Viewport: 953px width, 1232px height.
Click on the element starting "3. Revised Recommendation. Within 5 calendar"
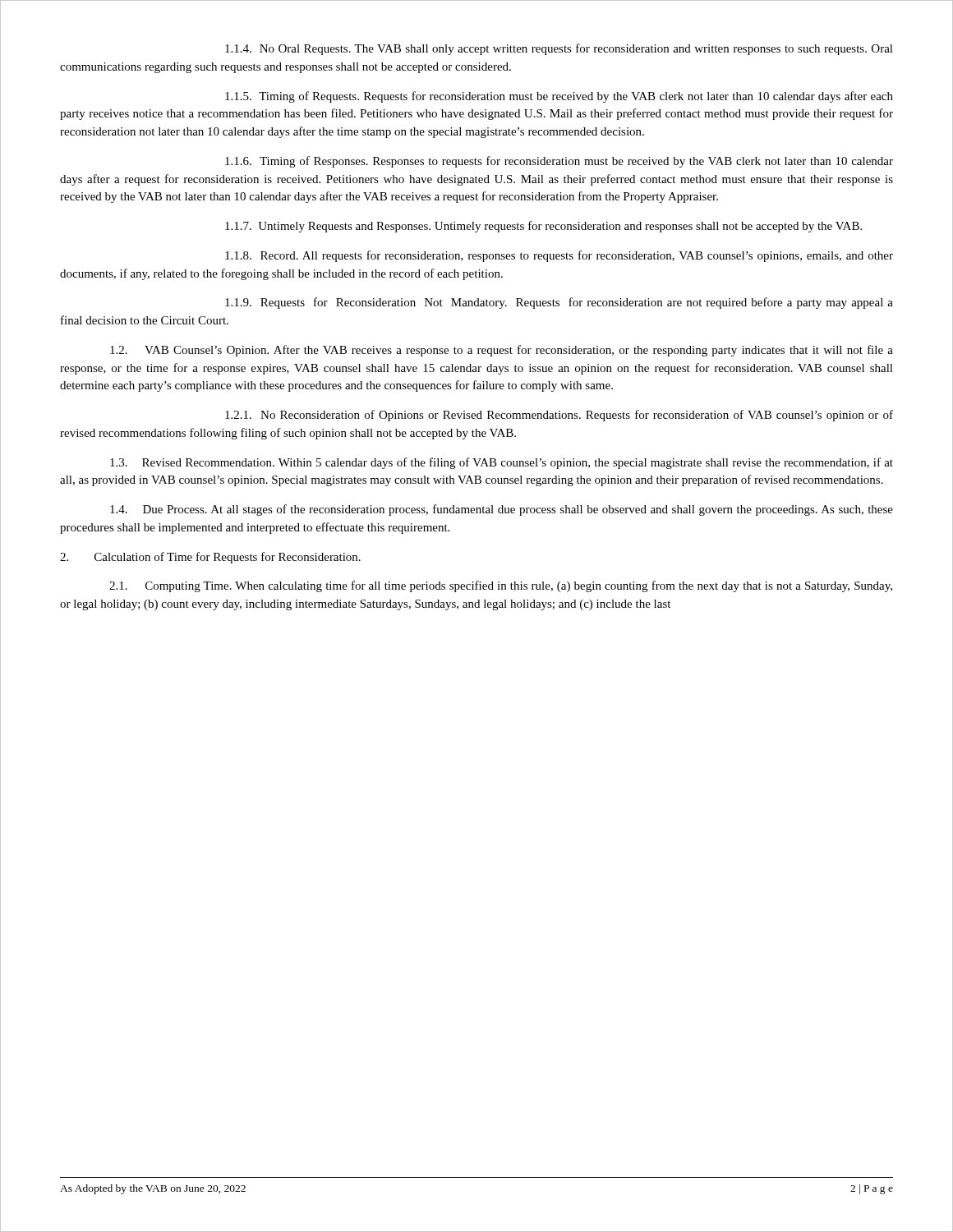476,472
